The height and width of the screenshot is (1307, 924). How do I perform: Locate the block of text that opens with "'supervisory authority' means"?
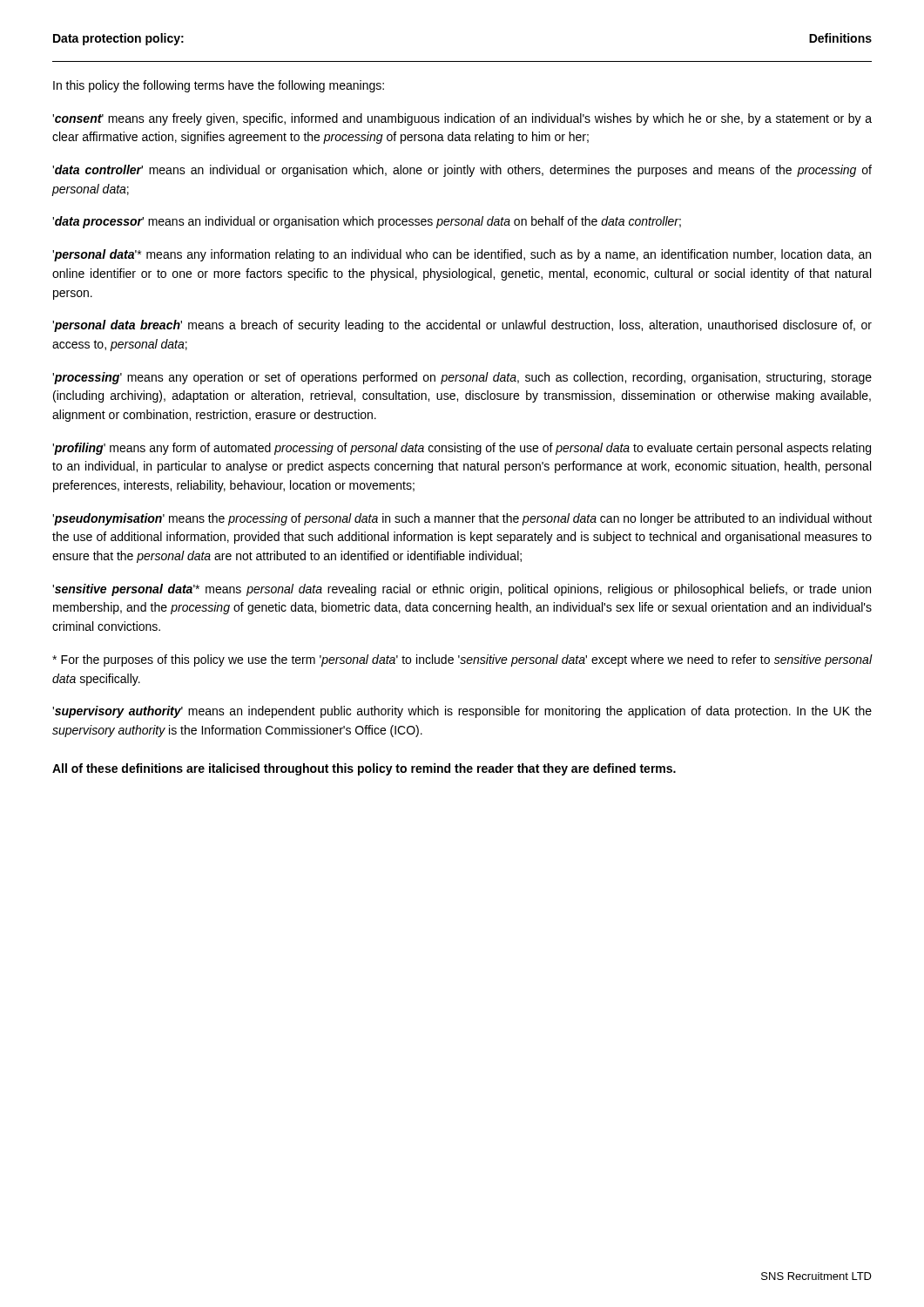462,721
